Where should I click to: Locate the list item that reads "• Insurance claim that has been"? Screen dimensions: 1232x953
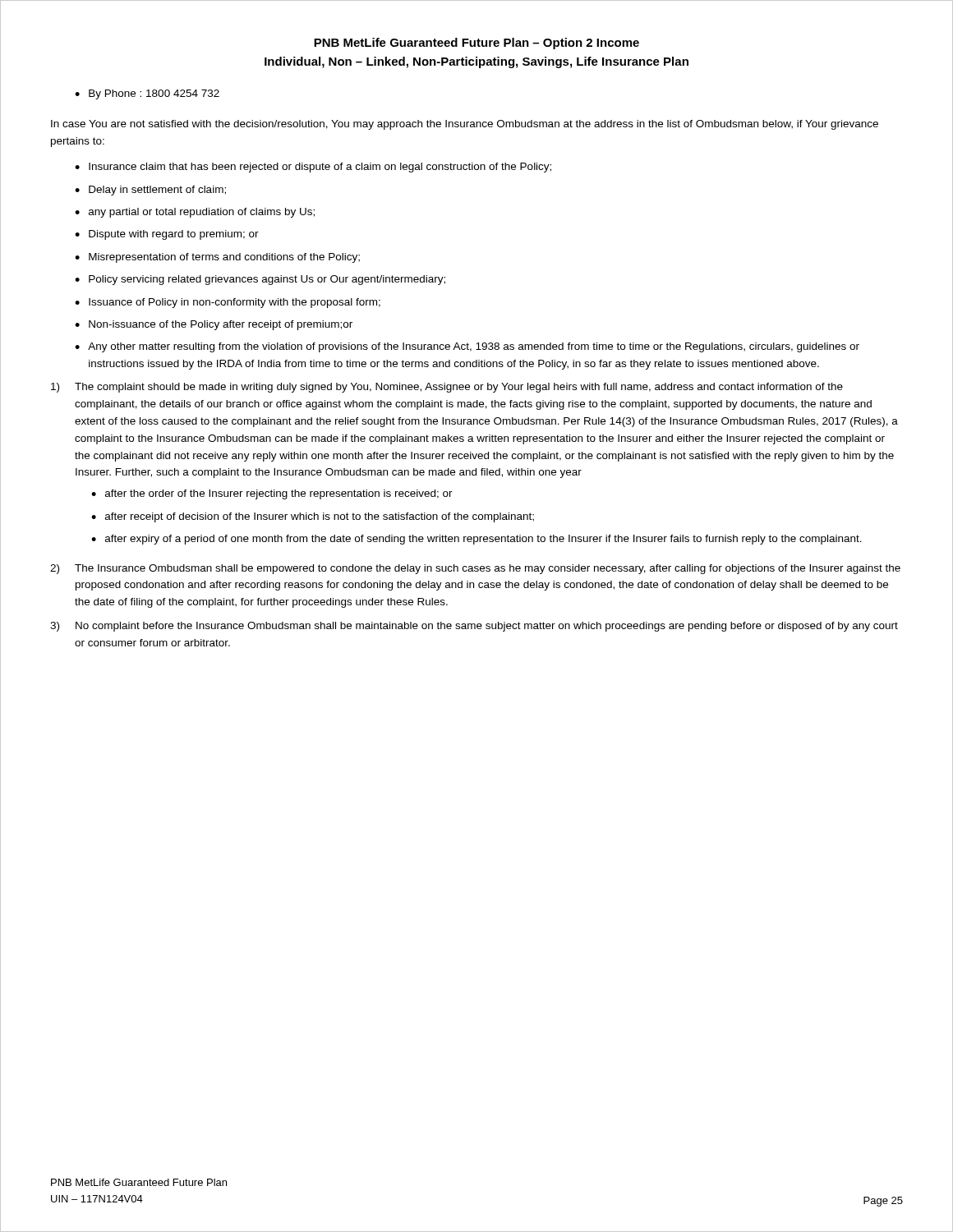(314, 168)
